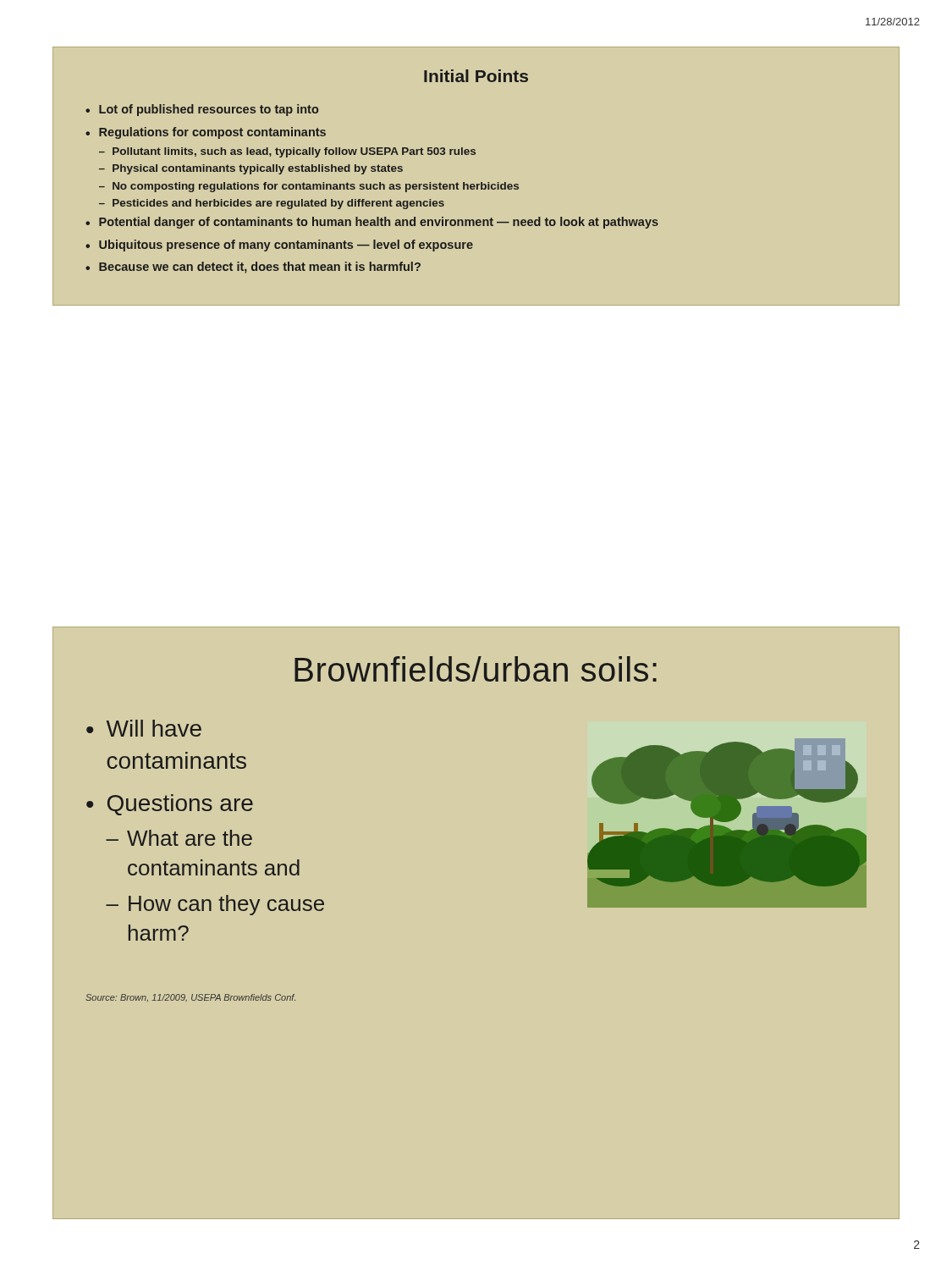The height and width of the screenshot is (1270, 952).
Task: Click on the list item with the text "– Pollutant limits, such as lead, typically"
Action: pos(287,152)
